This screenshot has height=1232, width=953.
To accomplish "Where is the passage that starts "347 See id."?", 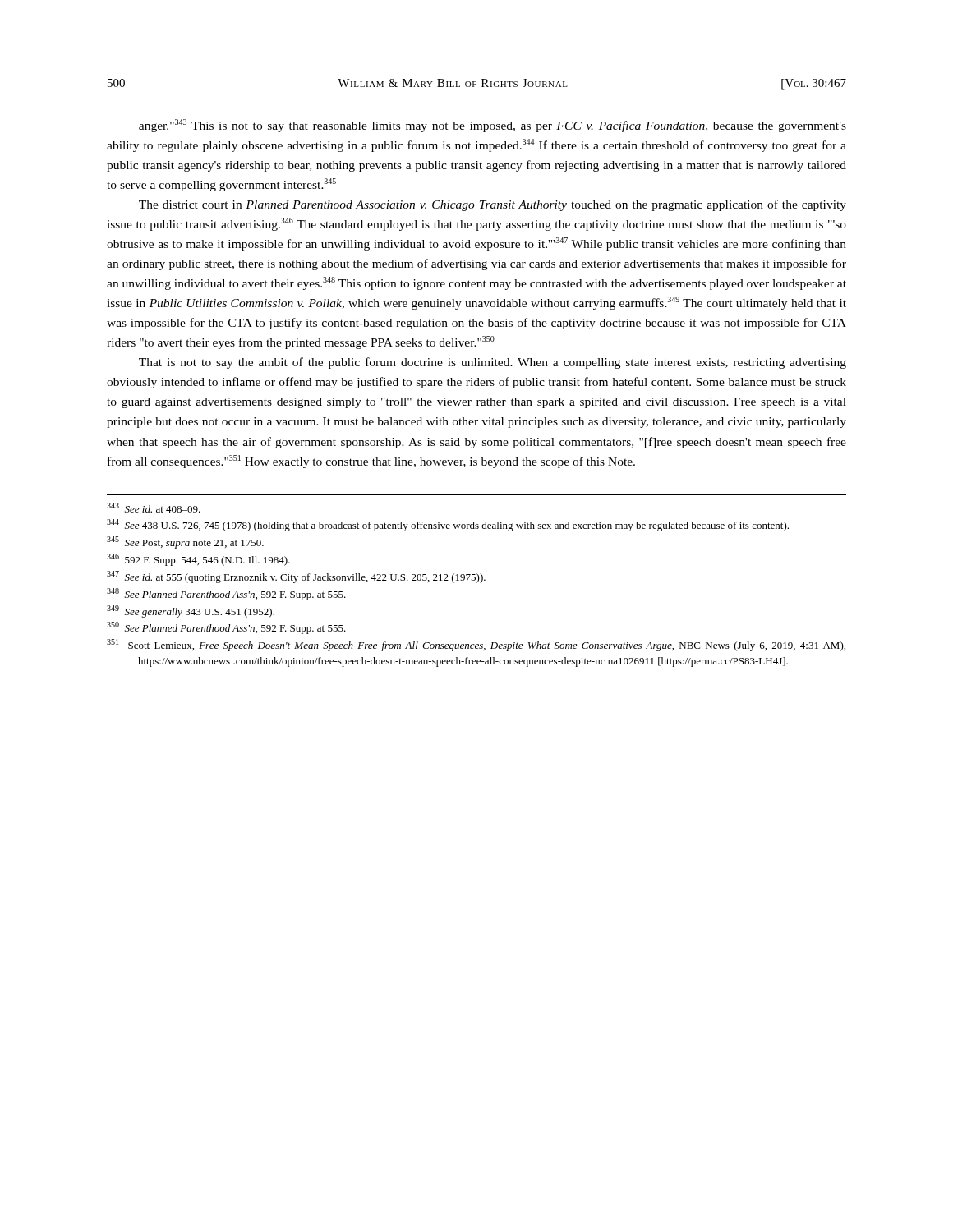I will tap(296, 577).
